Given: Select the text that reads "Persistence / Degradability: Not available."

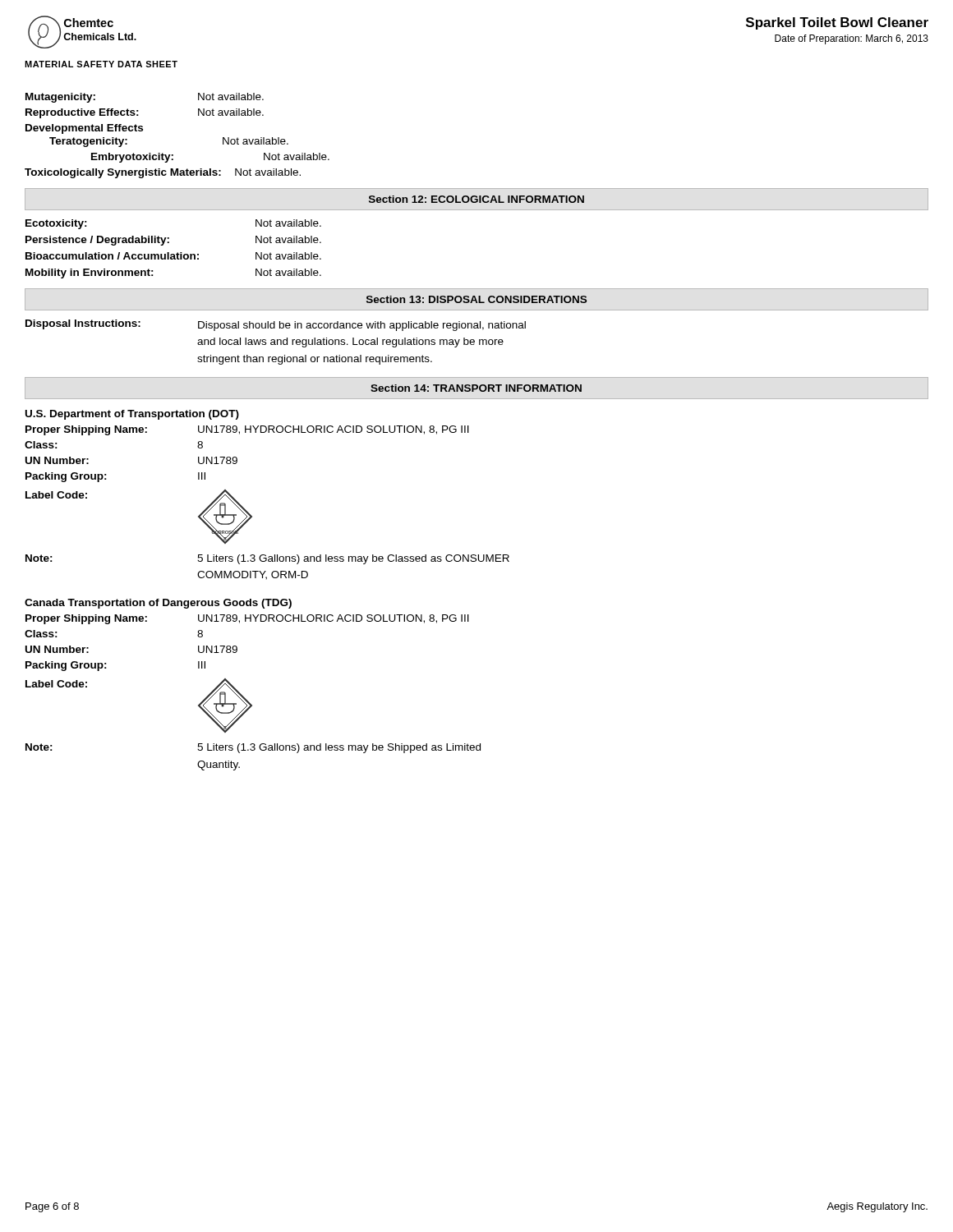Looking at the screenshot, I should [x=173, y=239].
